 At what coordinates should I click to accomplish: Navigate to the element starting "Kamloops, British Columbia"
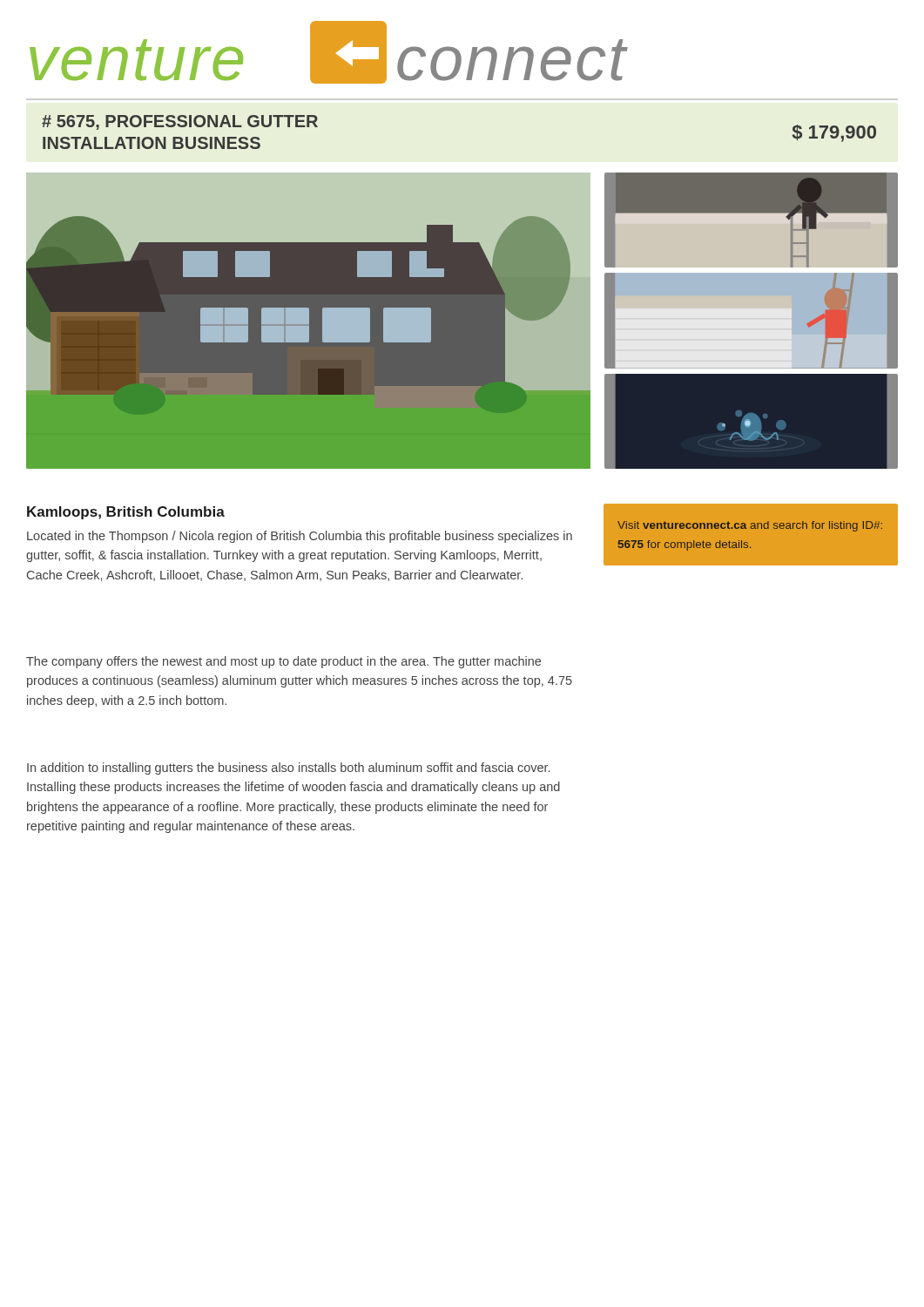coord(125,512)
